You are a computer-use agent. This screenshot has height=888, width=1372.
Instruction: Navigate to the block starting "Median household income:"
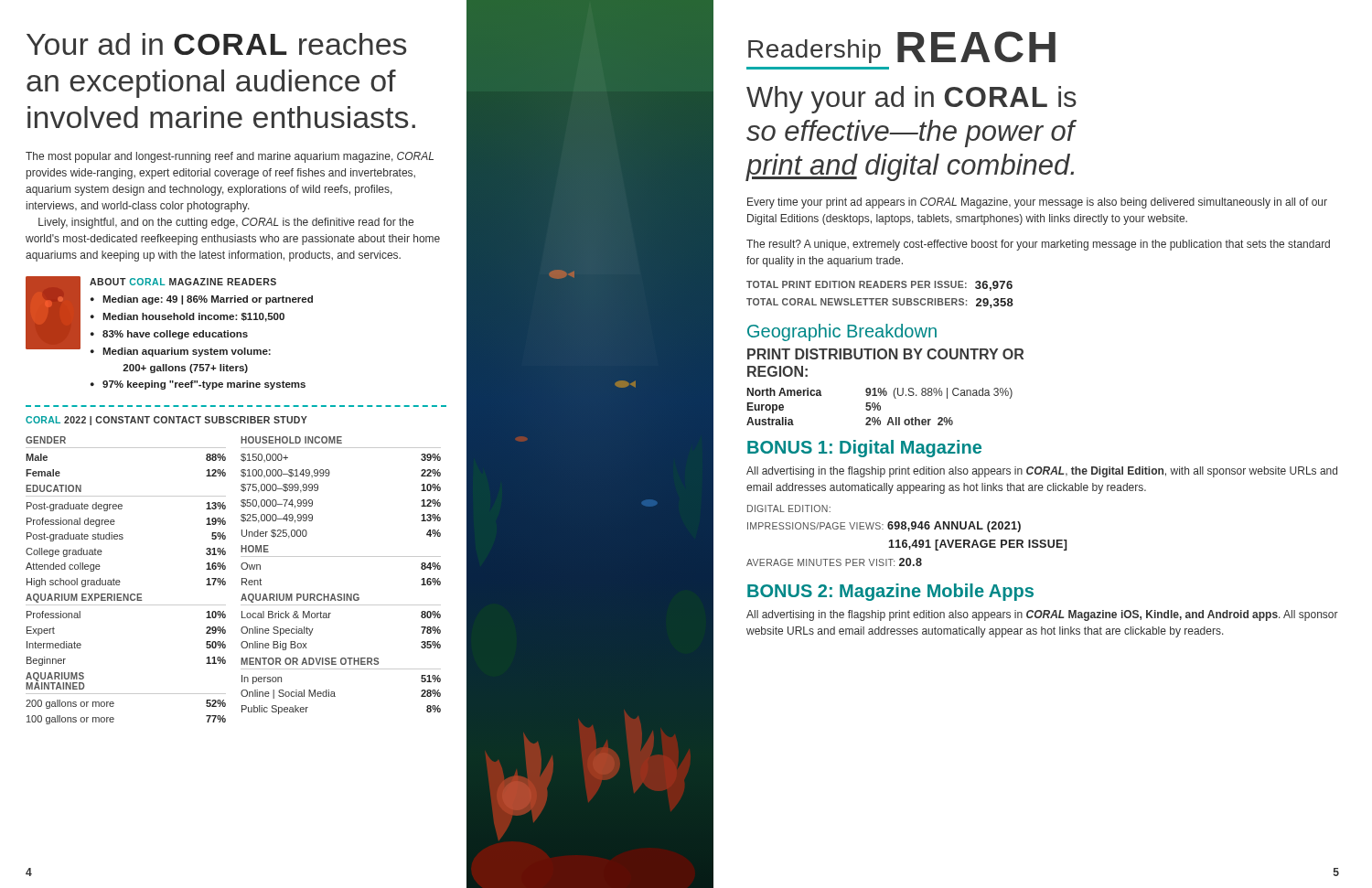(x=194, y=317)
